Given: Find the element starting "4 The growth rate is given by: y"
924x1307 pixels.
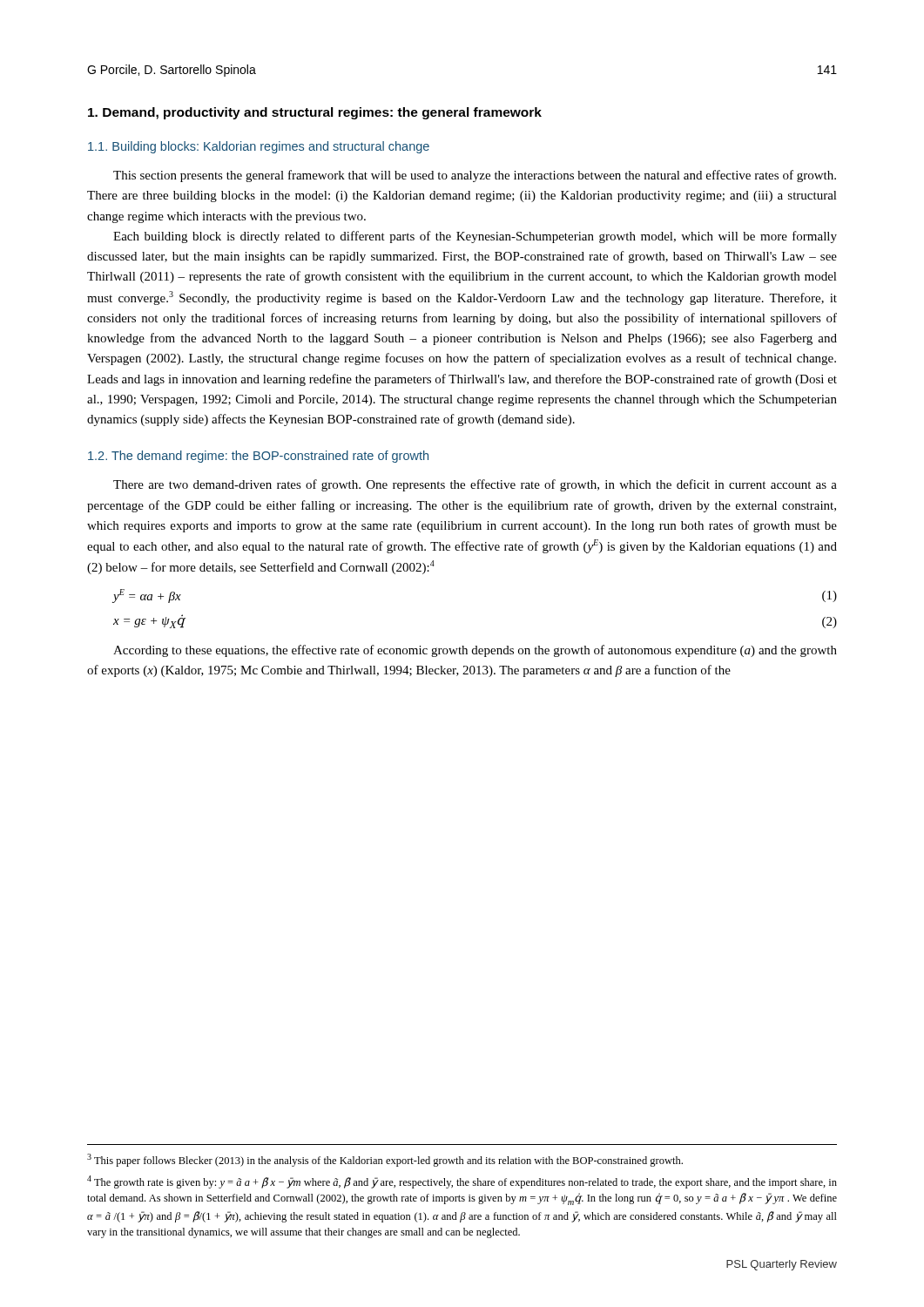Looking at the screenshot, I should (x=462, y=1206).
